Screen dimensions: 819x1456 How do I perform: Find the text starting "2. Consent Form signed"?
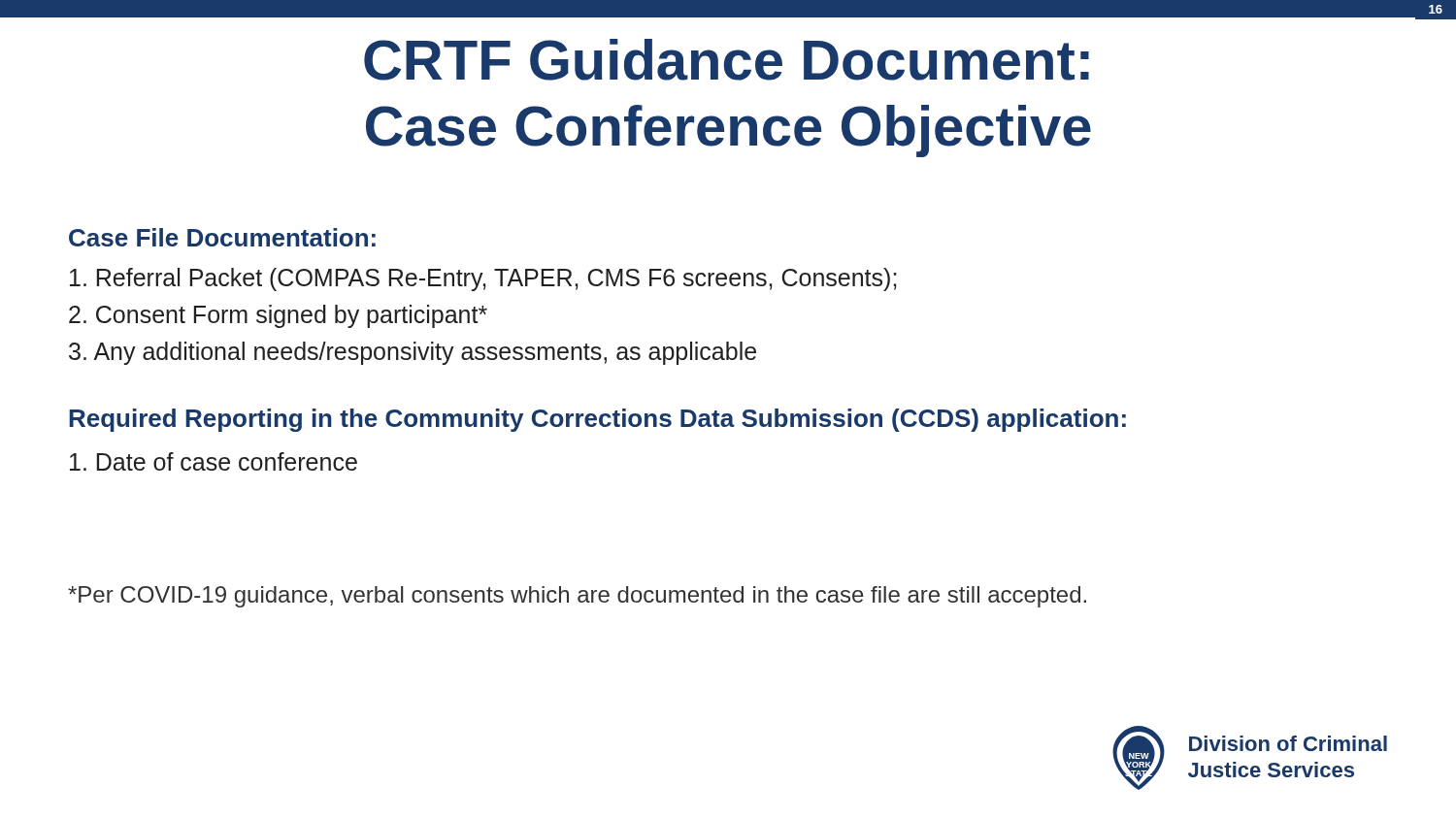pos(278,314)
